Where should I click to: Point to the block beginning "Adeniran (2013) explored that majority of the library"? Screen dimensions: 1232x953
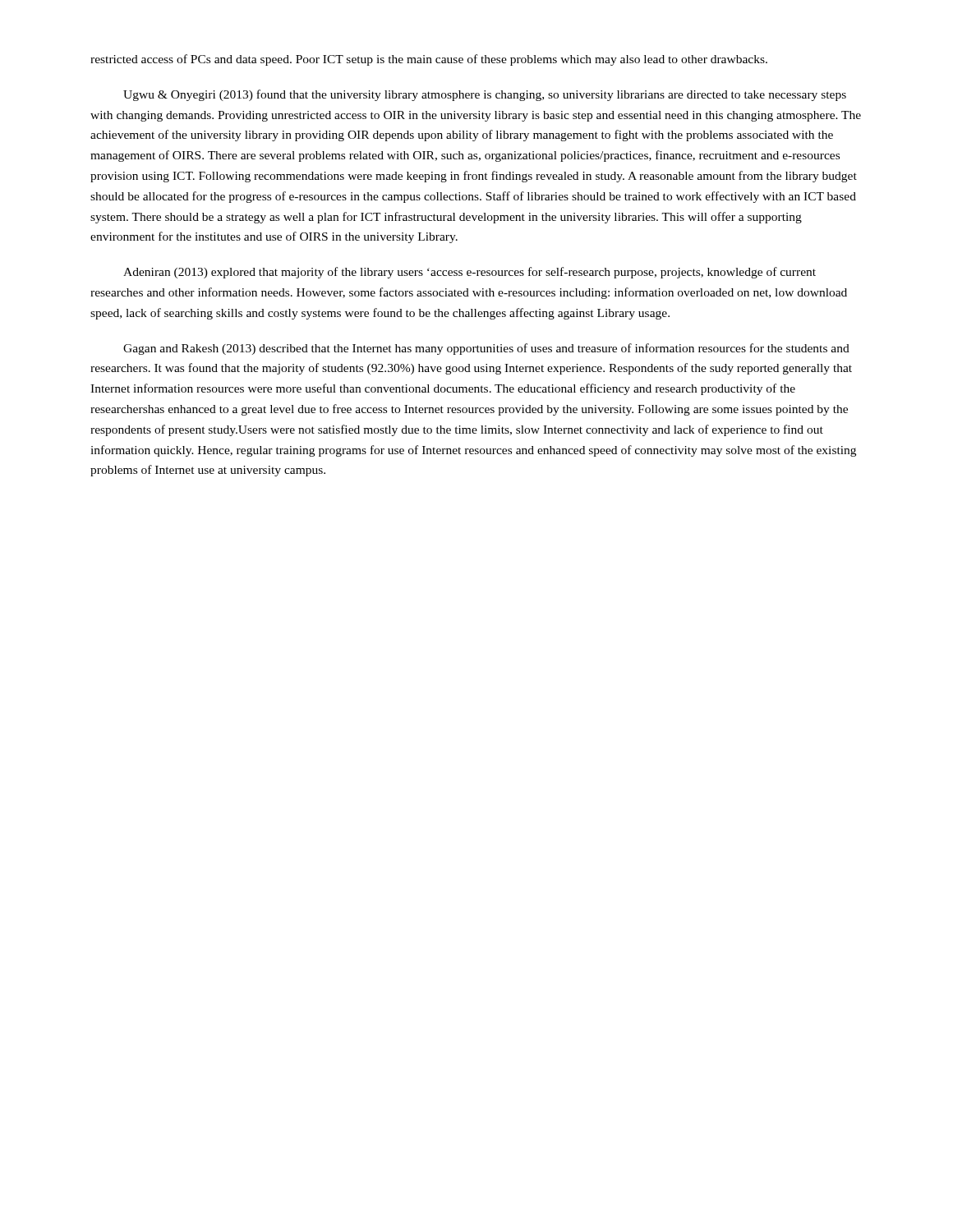(x=469, y=292)
